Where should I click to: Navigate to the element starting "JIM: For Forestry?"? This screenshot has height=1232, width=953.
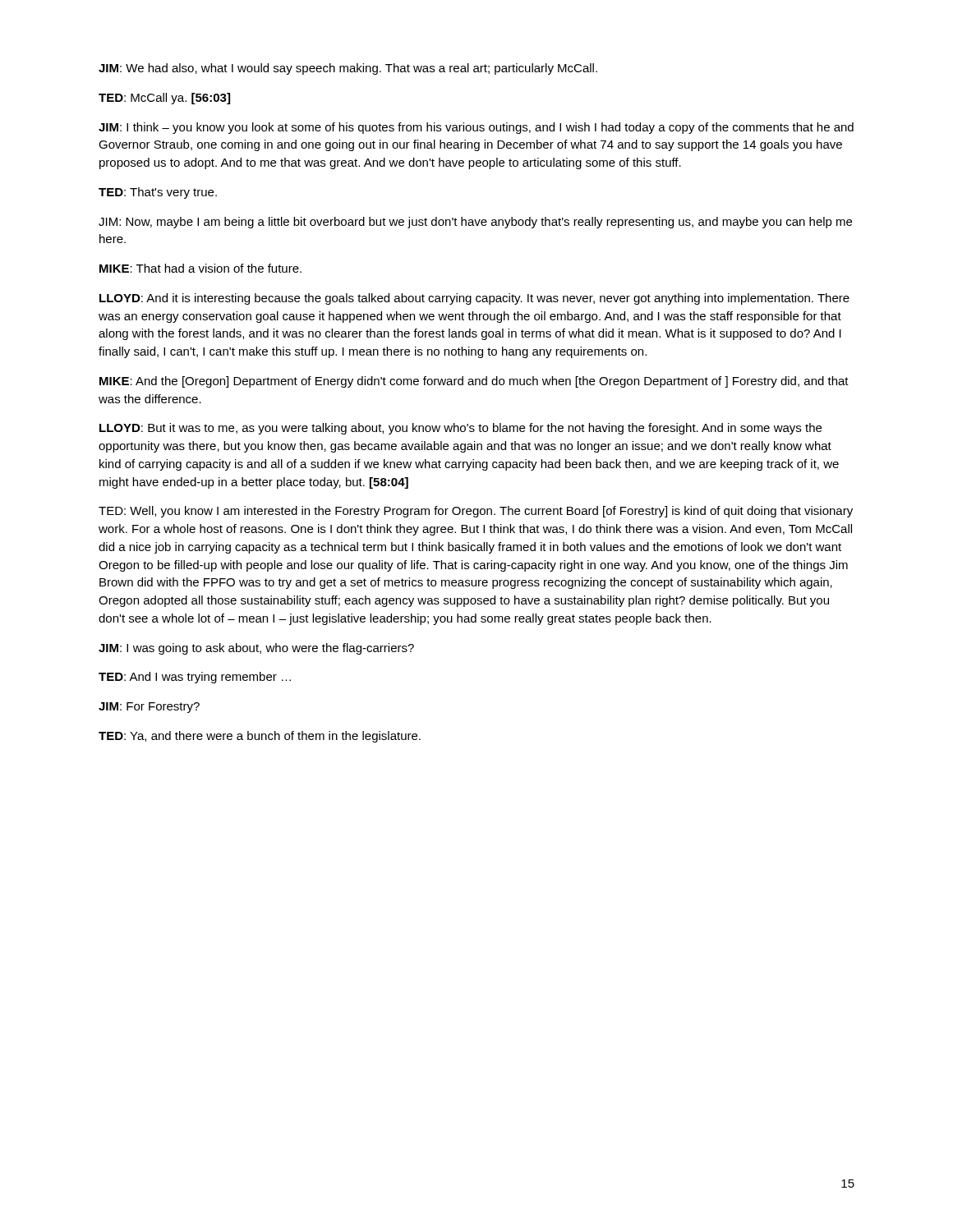(149, 706)
